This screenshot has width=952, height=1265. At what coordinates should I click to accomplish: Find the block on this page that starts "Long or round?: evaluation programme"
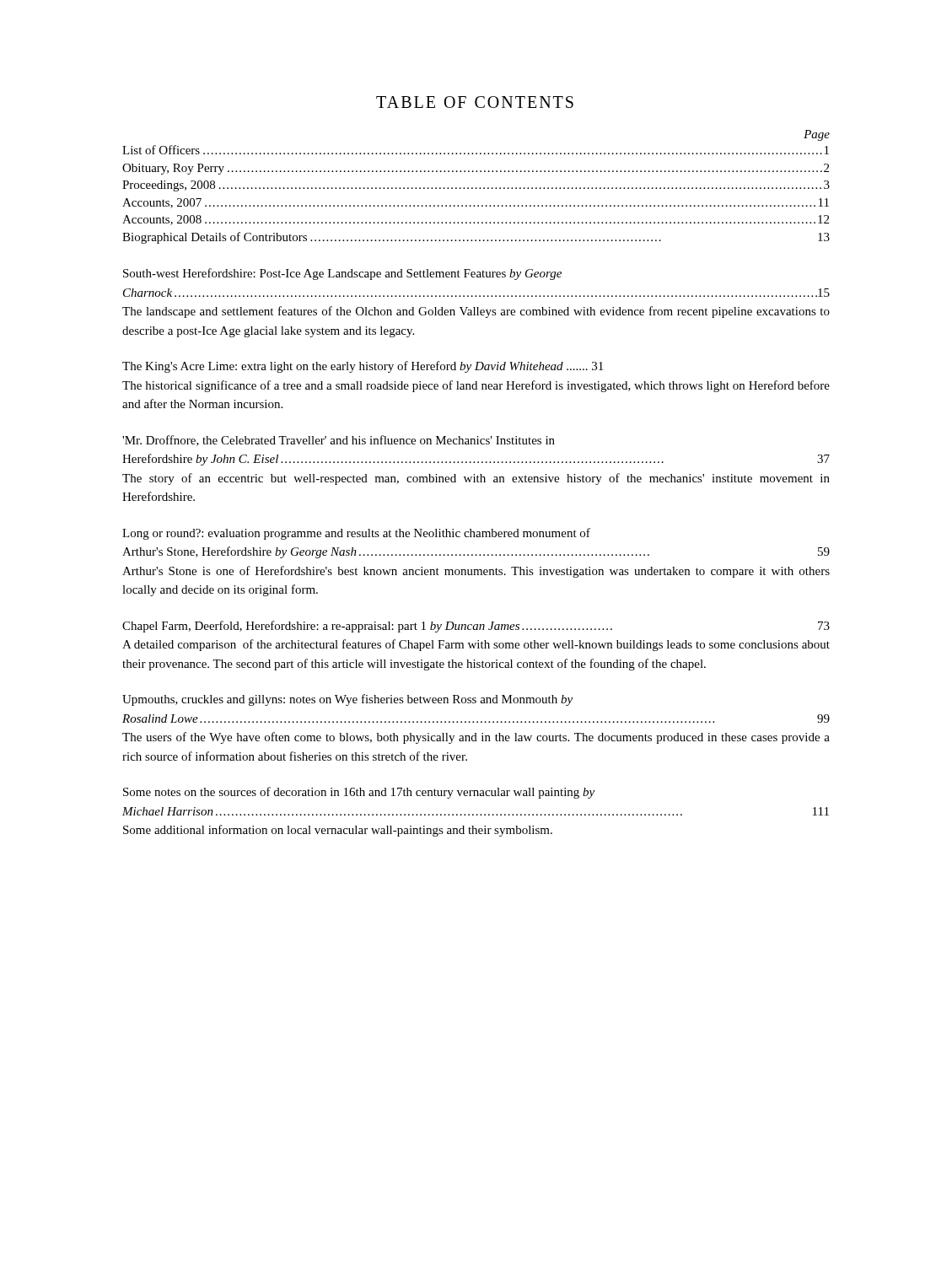(x=476, y=561)
